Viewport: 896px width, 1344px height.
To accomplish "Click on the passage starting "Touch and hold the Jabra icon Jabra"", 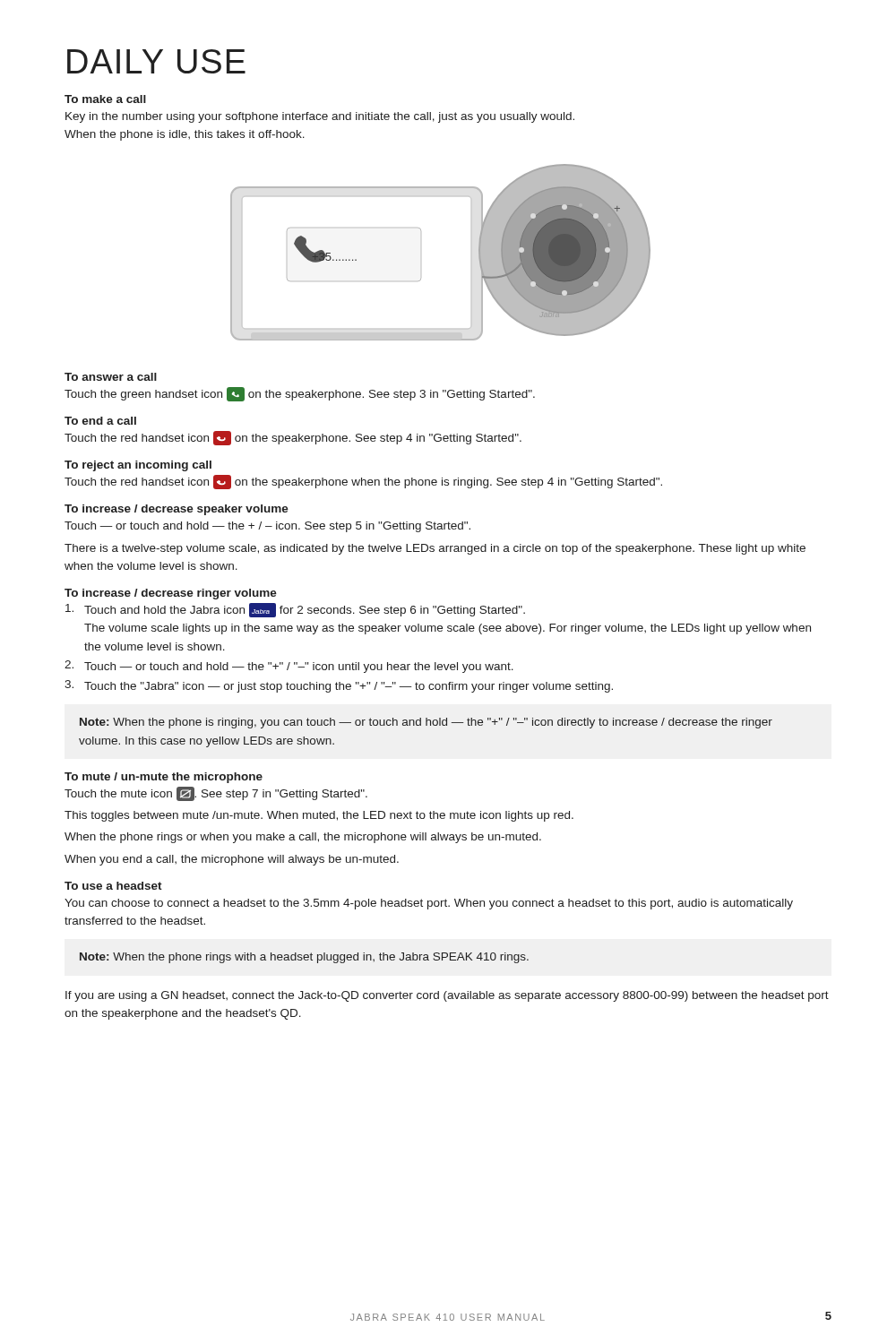I will 448,628.
